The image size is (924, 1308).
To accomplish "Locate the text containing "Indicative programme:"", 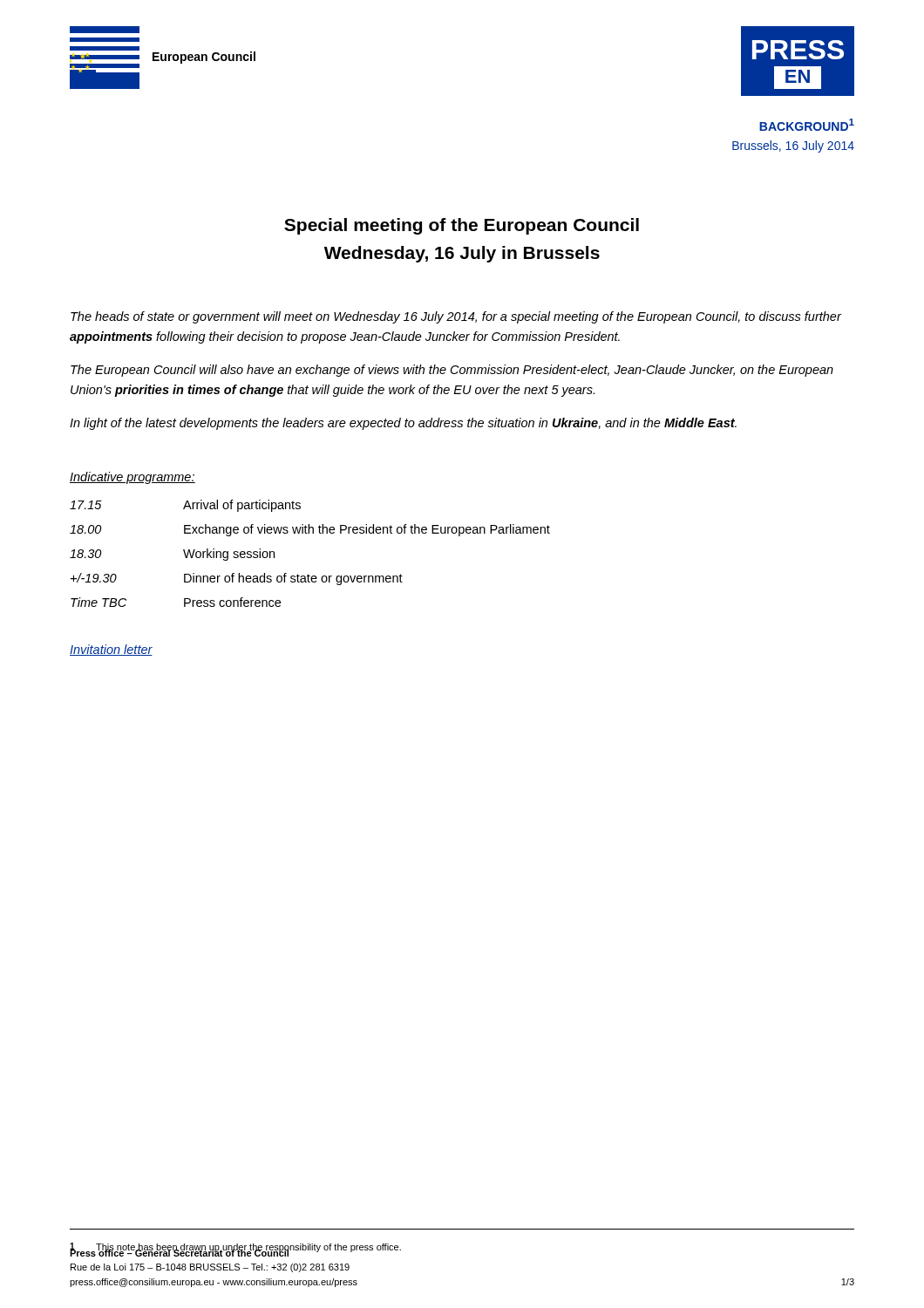I will point(132,477).
